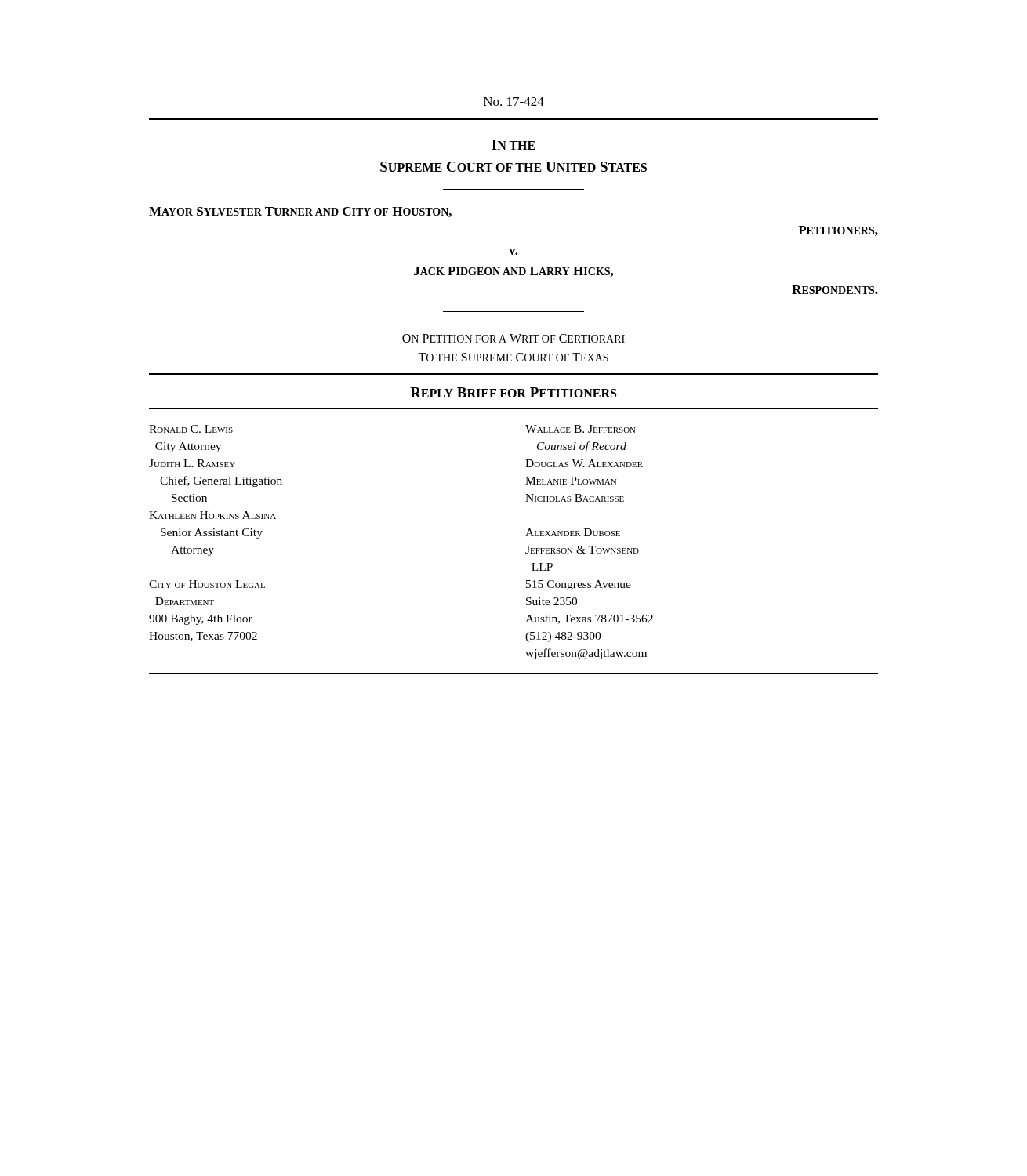
Task: Click on the text containing "No. 17-424"
Action: (x=514, y=102)
